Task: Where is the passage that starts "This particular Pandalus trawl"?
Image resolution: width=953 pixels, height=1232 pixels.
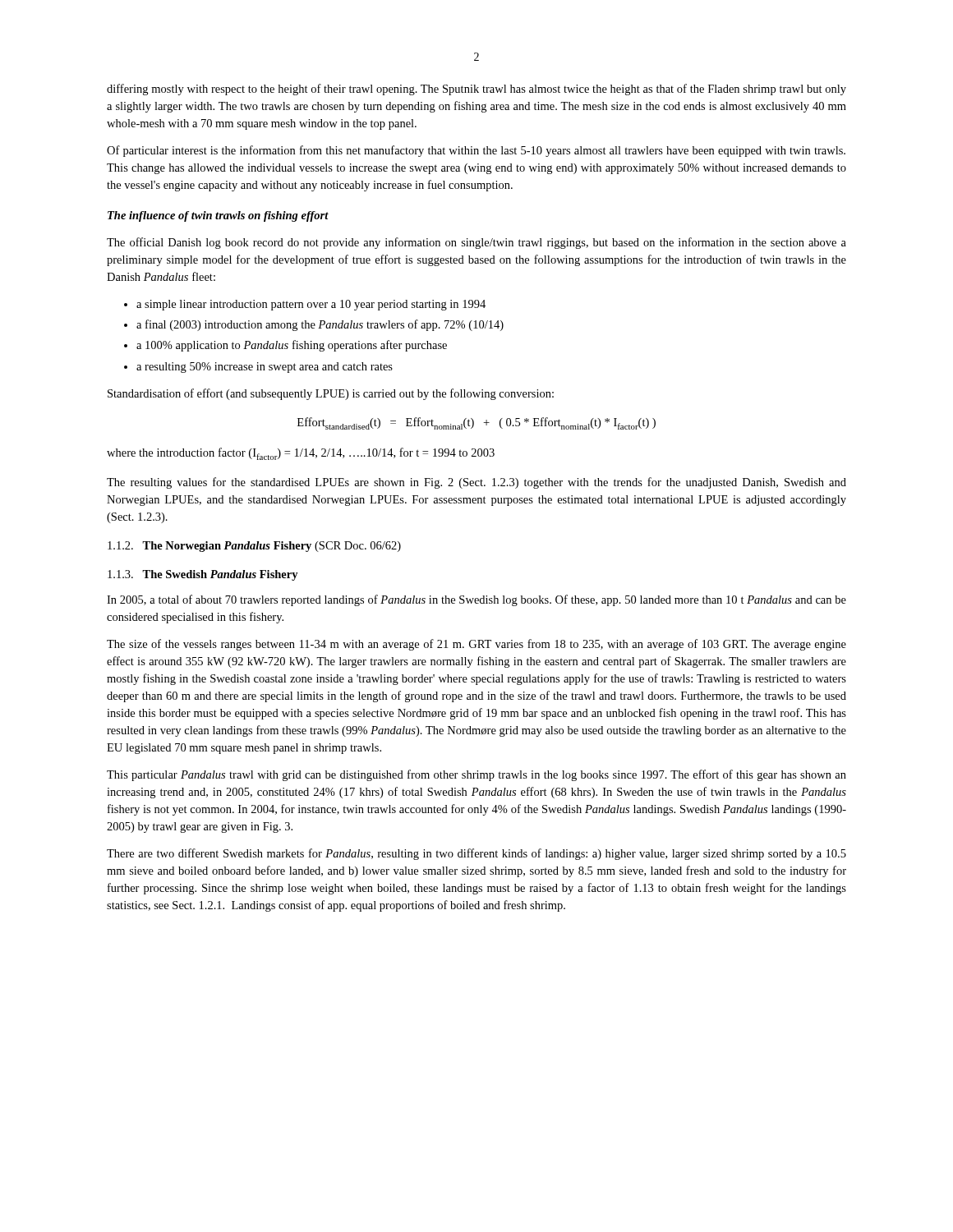Action: [x=476, y=801]
